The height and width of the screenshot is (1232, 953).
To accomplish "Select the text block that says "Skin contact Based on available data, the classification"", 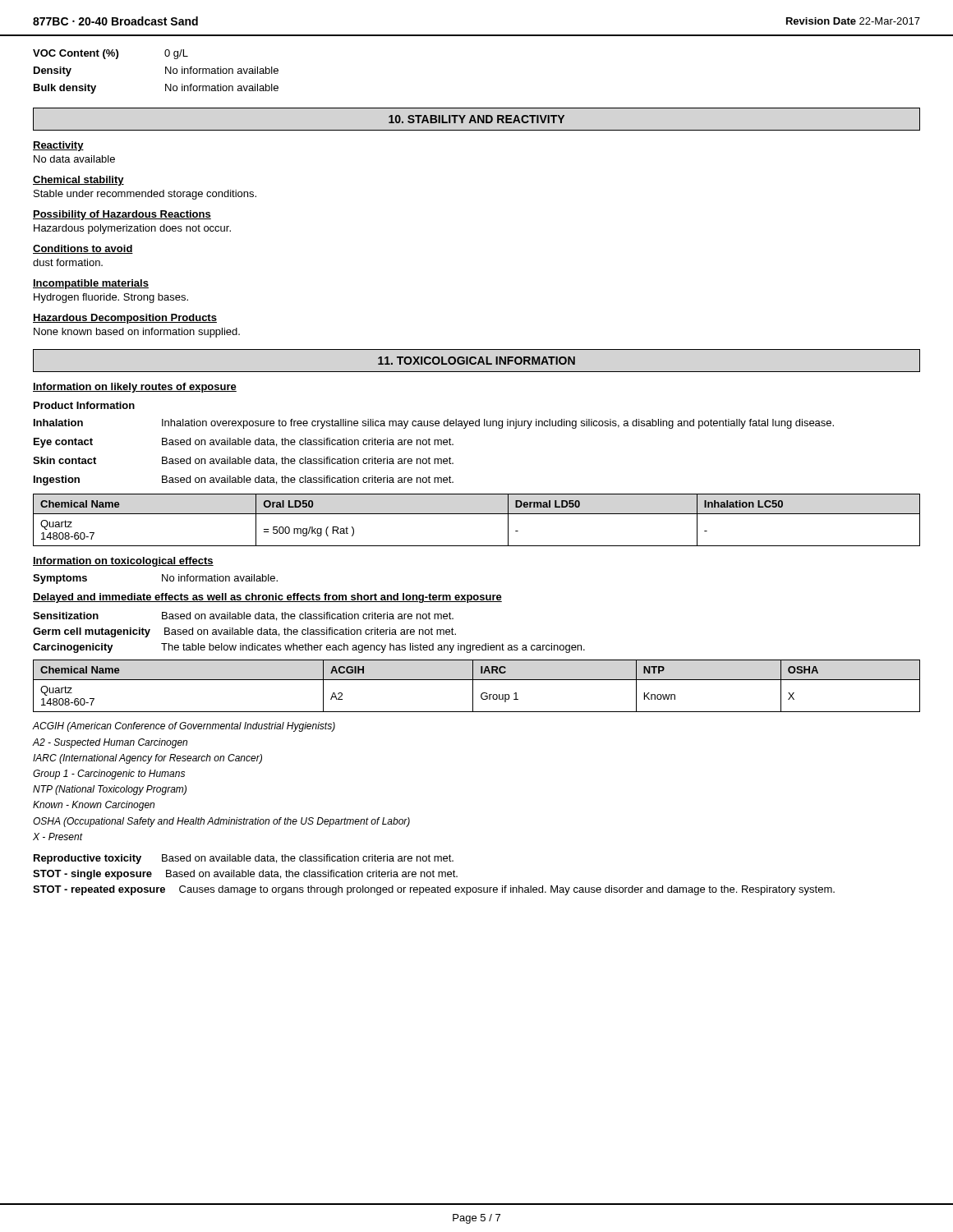I will [x=243, y=461].
